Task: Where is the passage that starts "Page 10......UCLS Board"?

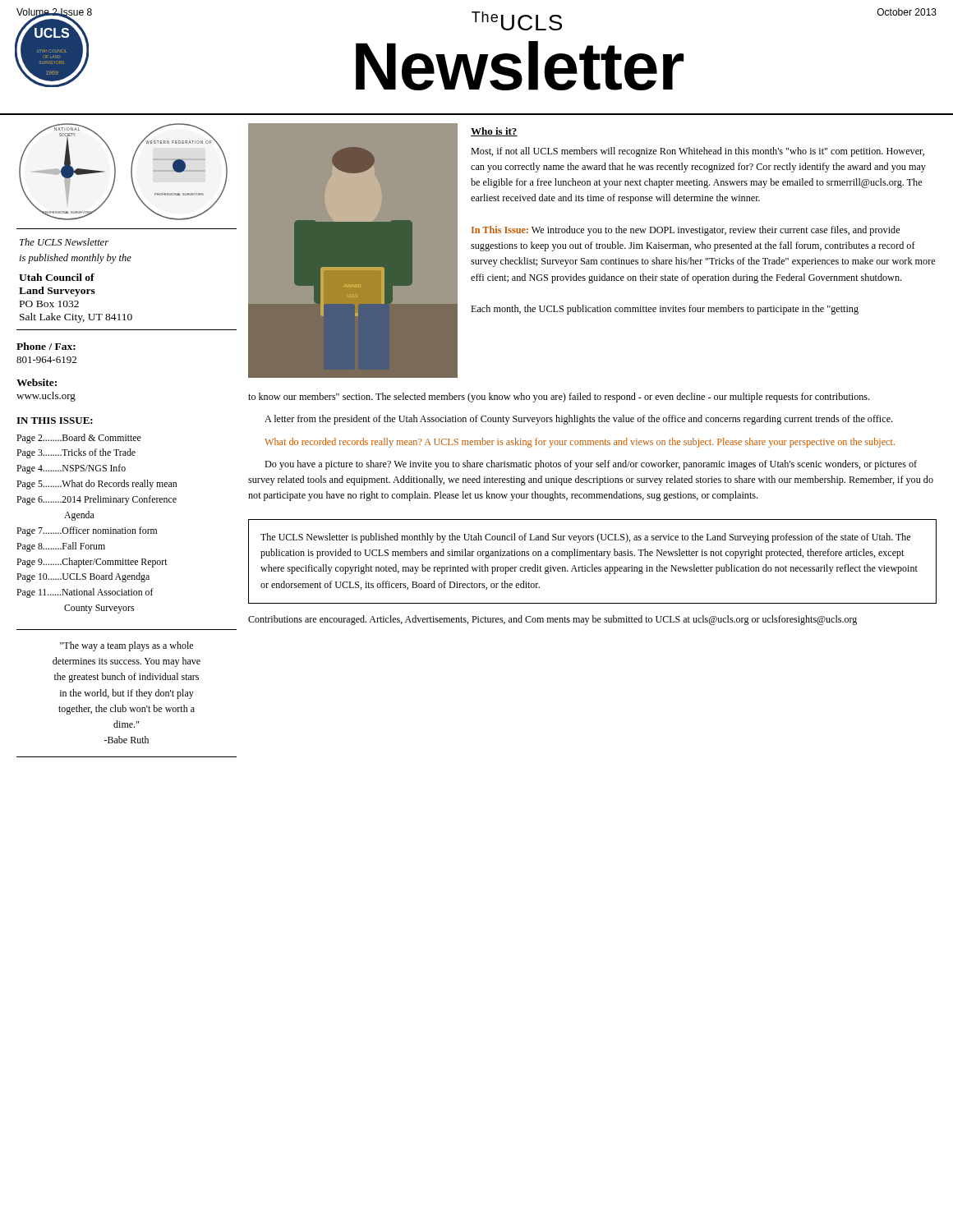Action: 83,577
